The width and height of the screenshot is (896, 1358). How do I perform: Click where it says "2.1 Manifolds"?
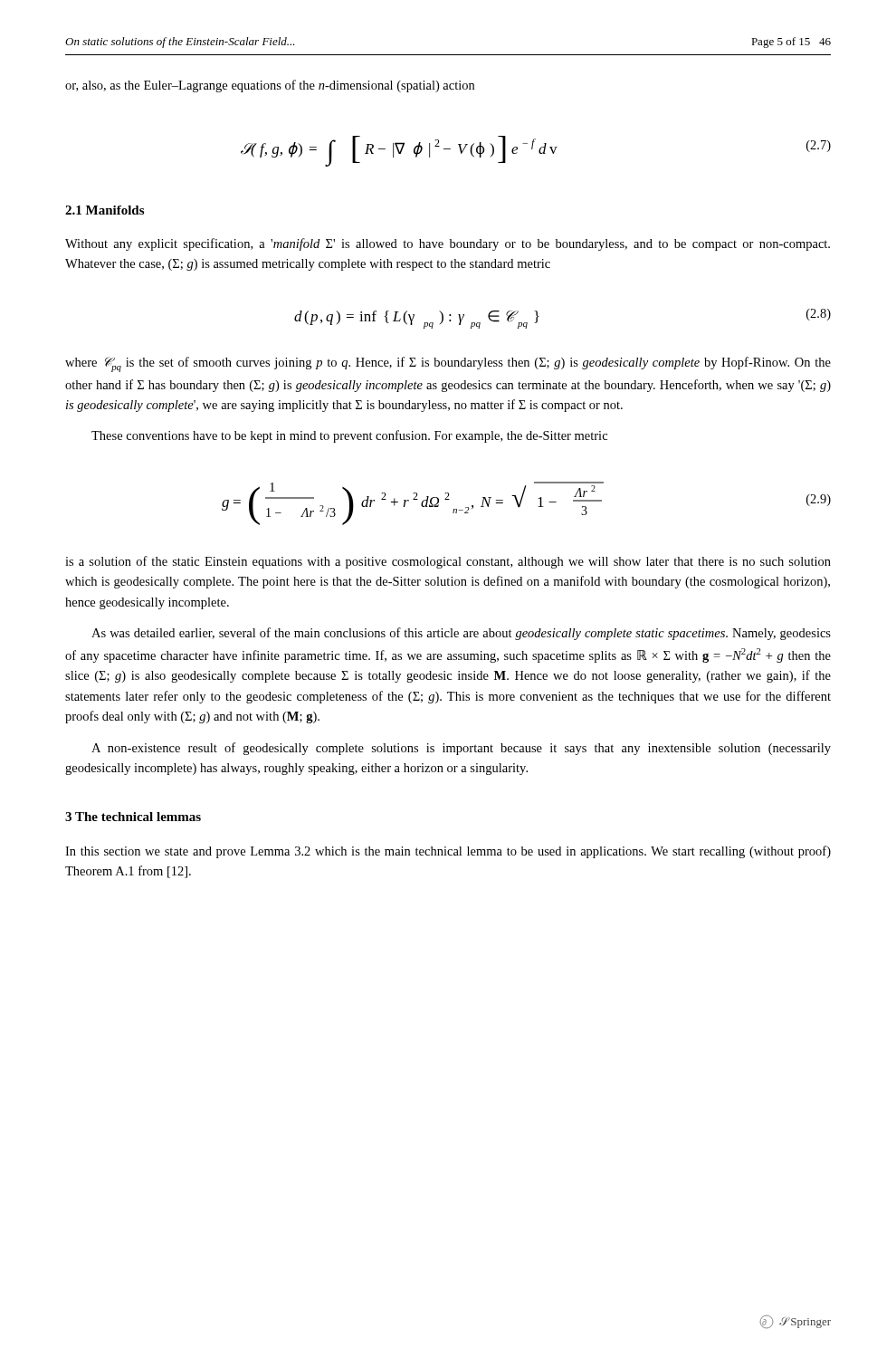pos(105,210)
